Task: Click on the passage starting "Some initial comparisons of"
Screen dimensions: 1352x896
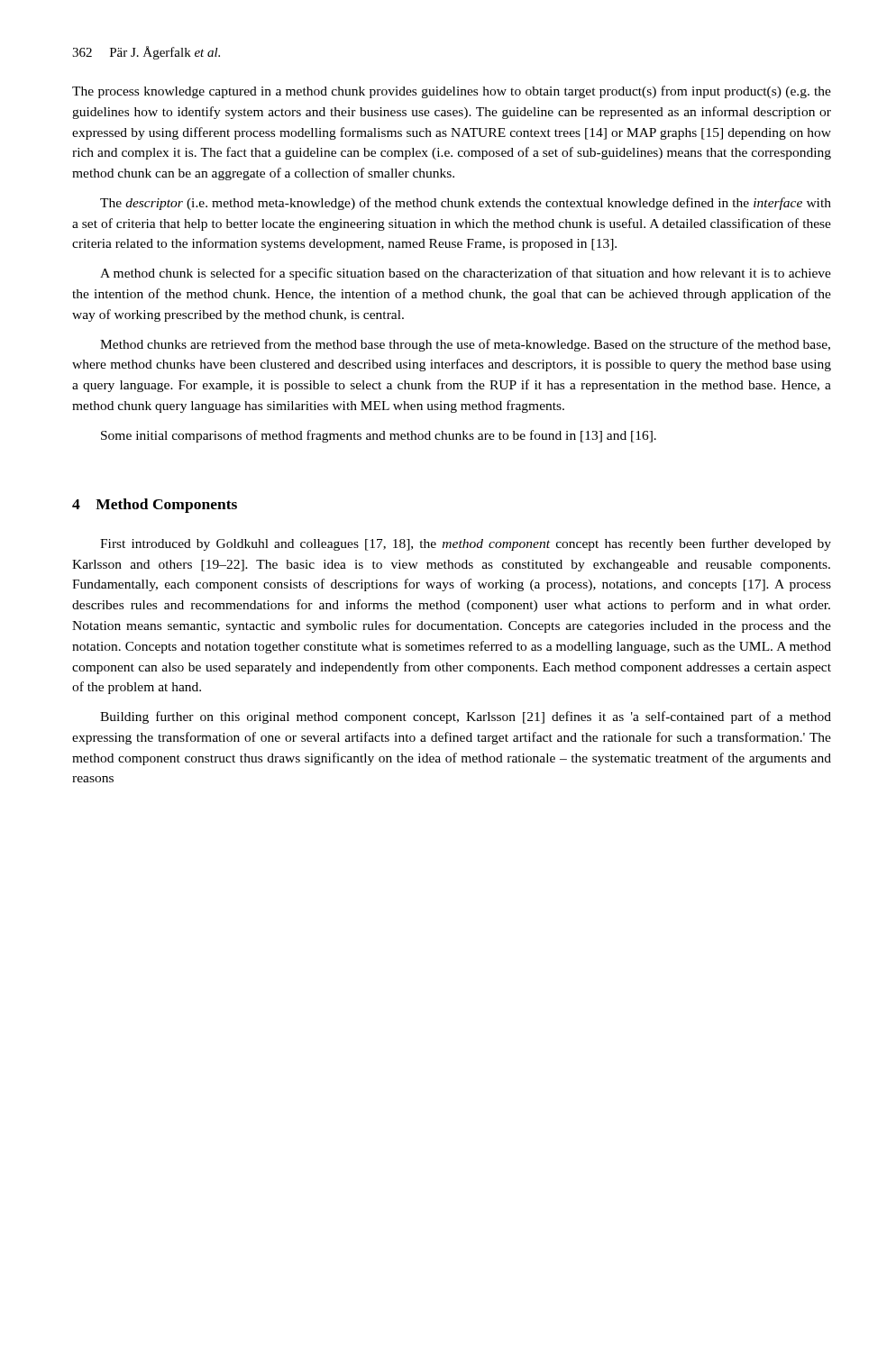Action: tap(378, 435)
